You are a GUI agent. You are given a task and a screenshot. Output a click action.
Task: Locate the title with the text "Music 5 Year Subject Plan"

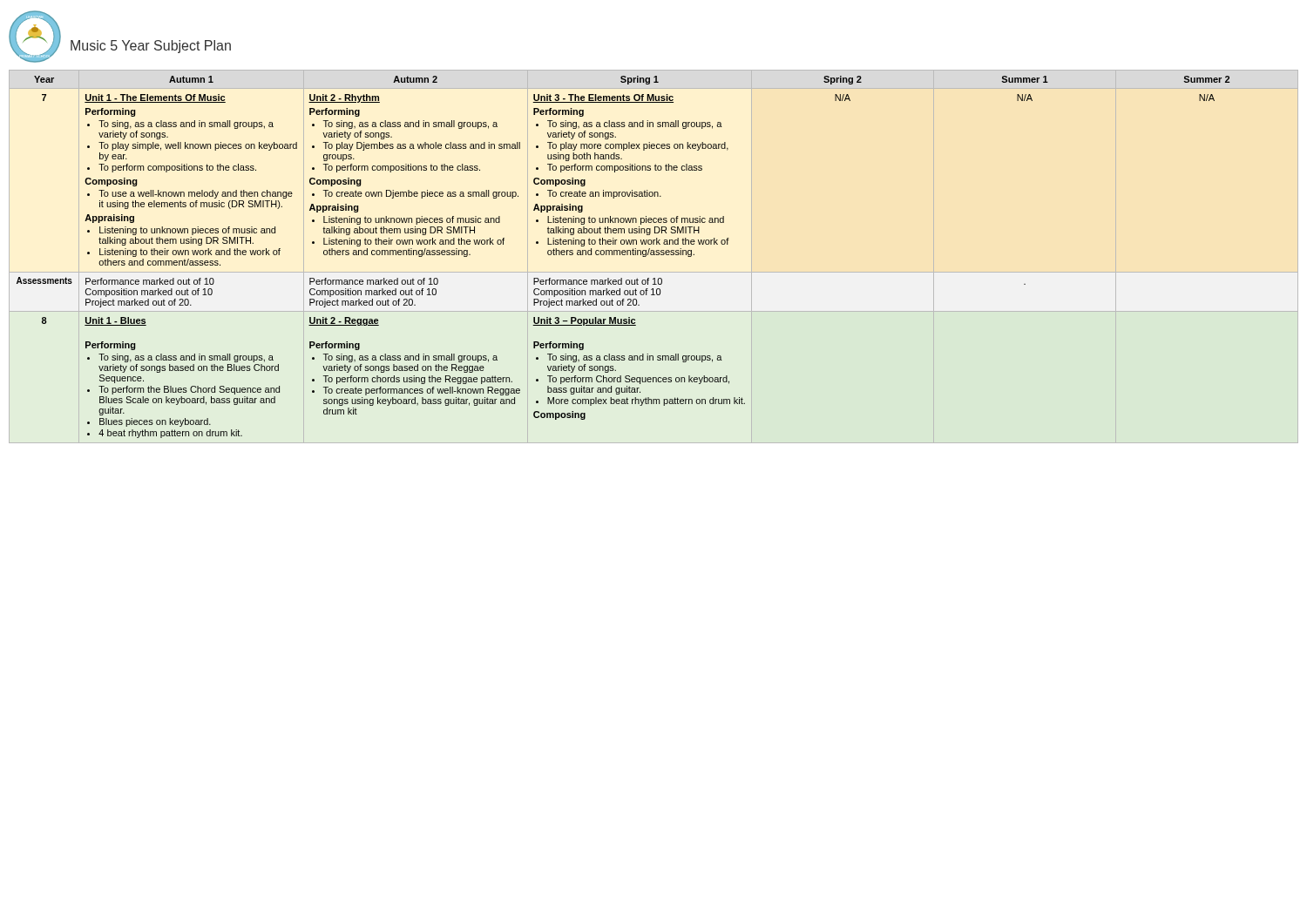tap(151, 46)
